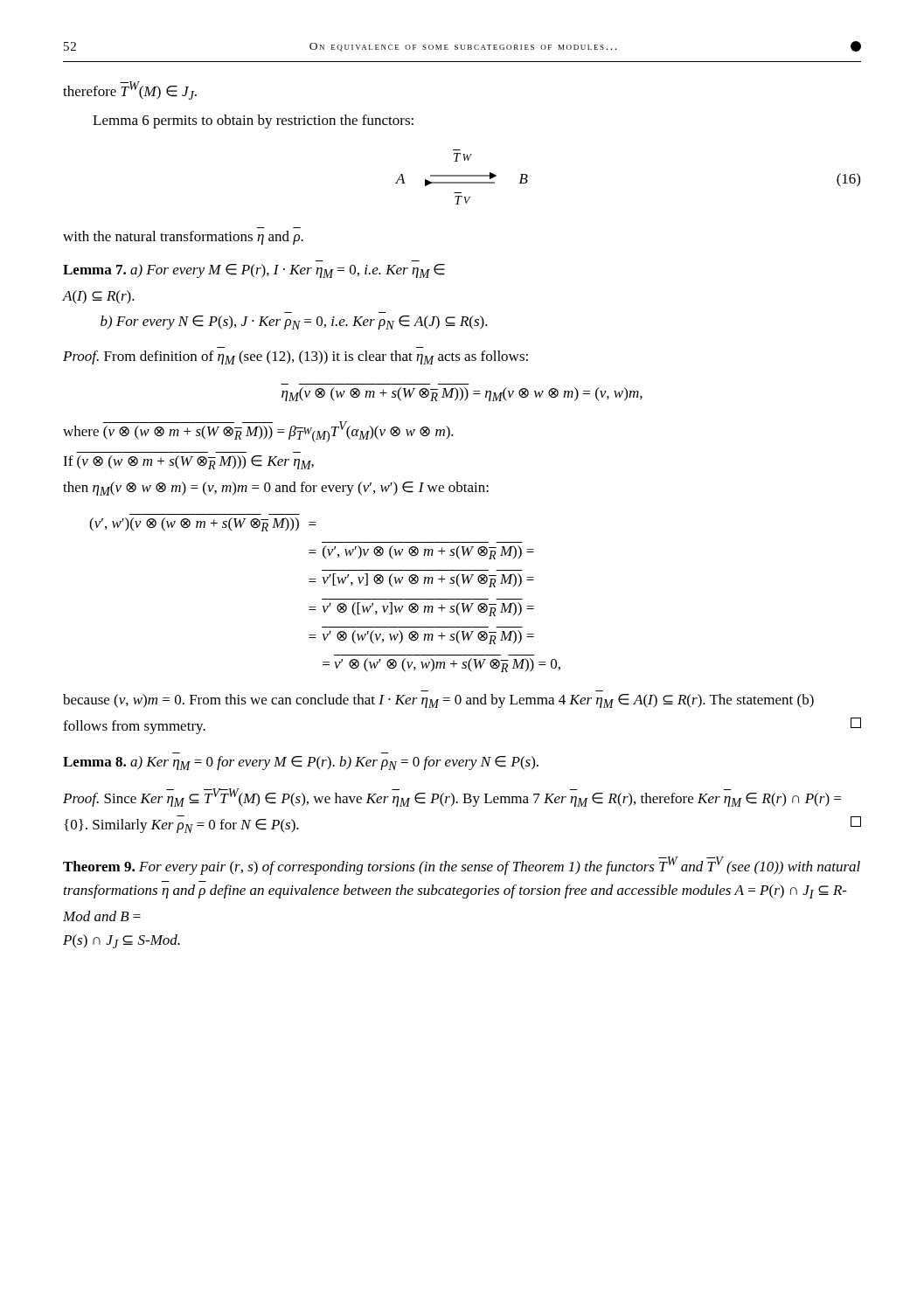The height and width of the screenshot is (1311, 924).
Task: Where is the passage that starts "Proof. Since Ker ηM ⊆ TVTW(M)"?
Action: click(462, 811)
